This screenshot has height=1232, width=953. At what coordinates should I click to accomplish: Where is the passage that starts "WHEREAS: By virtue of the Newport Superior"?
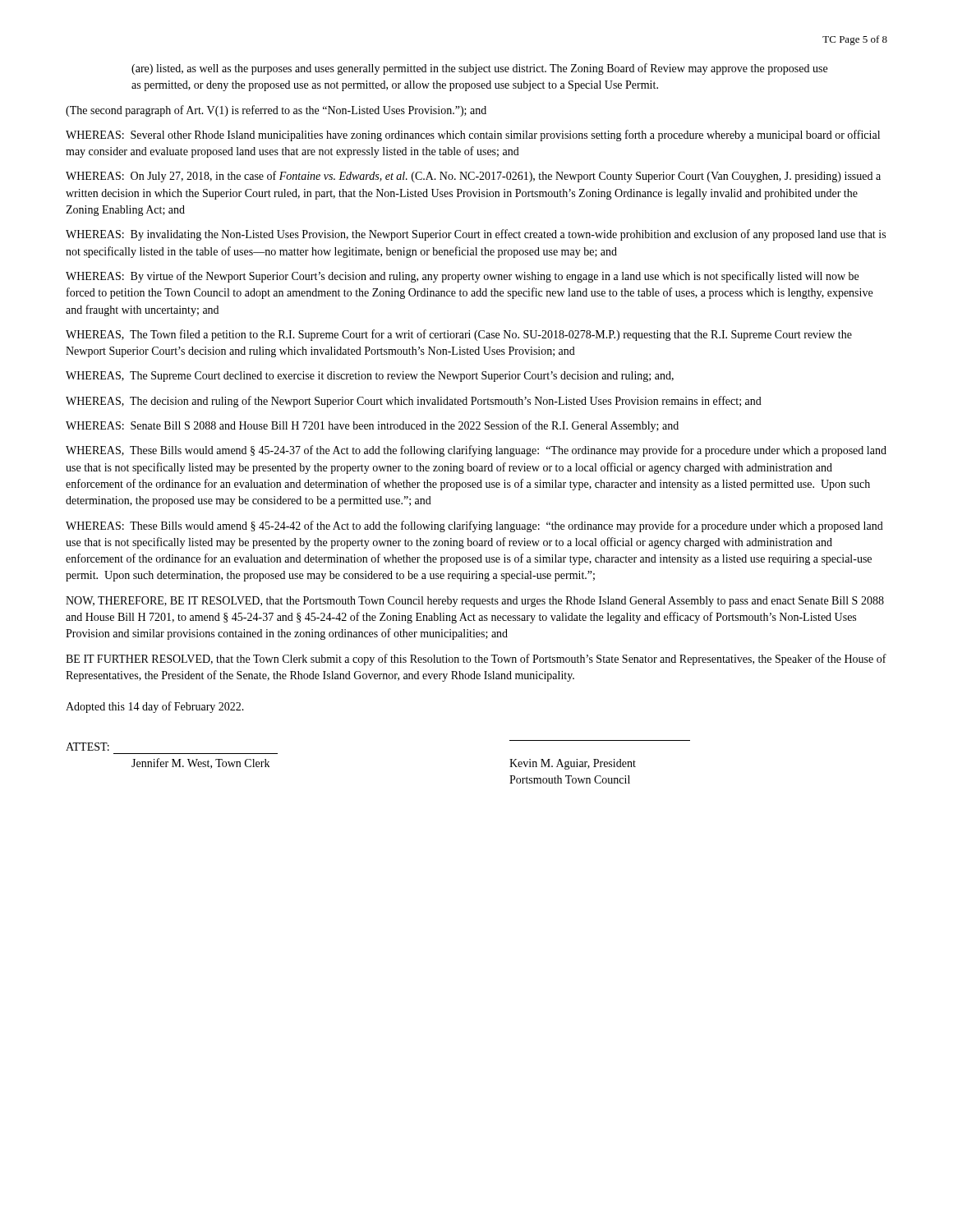click(x=469, y=293)
